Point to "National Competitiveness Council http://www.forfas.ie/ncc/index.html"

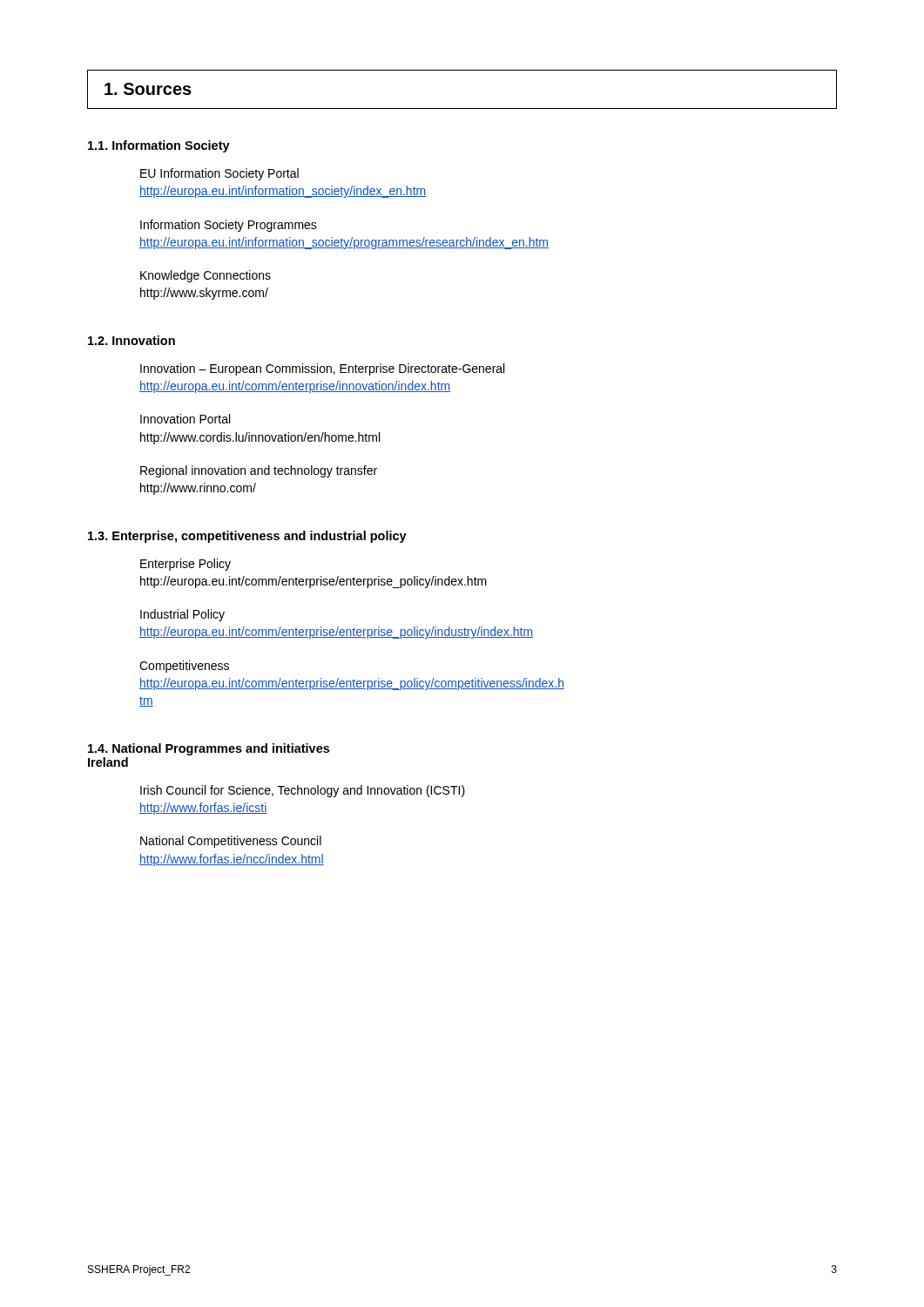231,842
